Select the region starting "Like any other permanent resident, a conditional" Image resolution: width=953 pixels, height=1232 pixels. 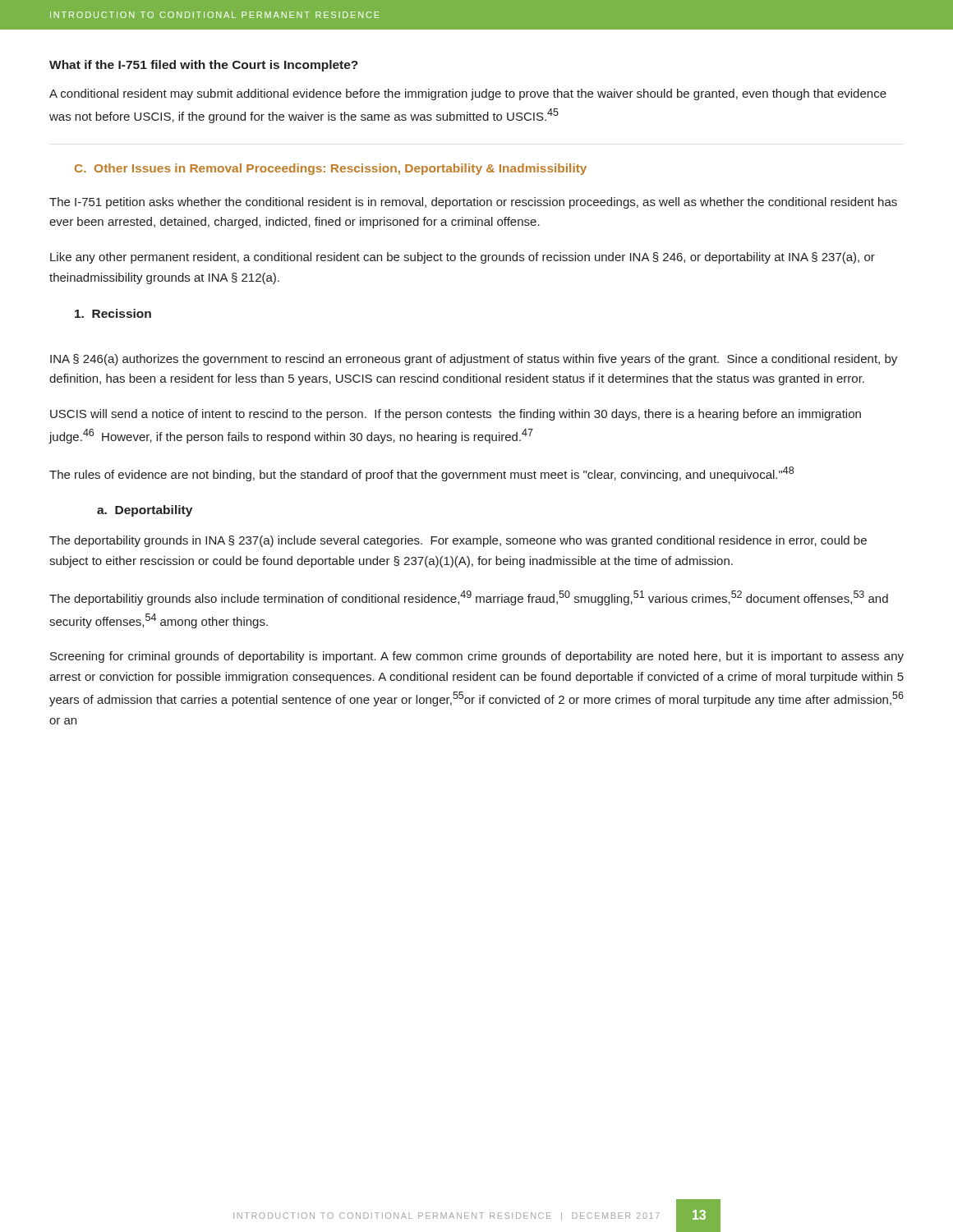[x=462, y=267]
